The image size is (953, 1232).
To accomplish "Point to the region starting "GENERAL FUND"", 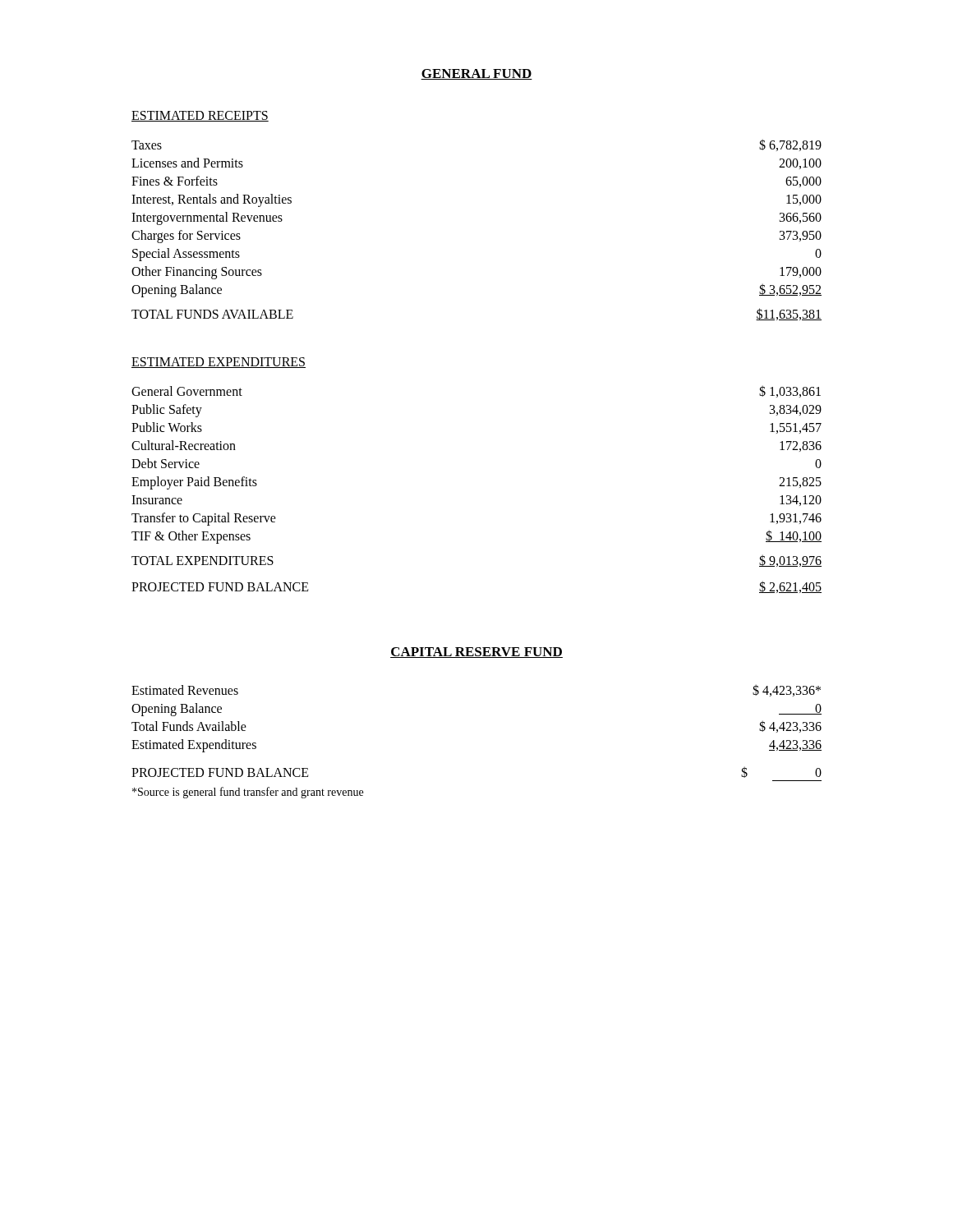I will click(476, 73).
